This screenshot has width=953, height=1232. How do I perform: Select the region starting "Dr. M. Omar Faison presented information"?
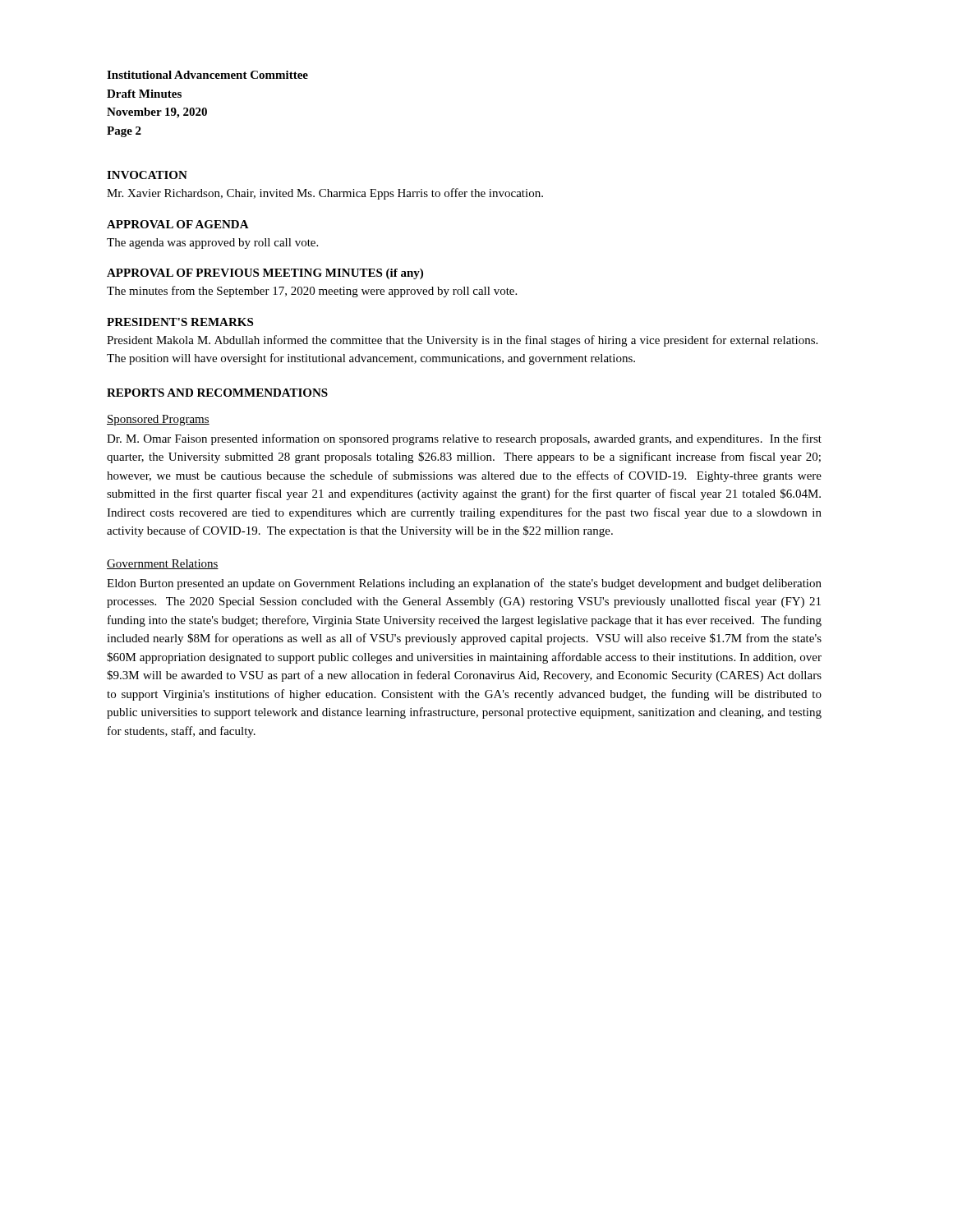464,484
